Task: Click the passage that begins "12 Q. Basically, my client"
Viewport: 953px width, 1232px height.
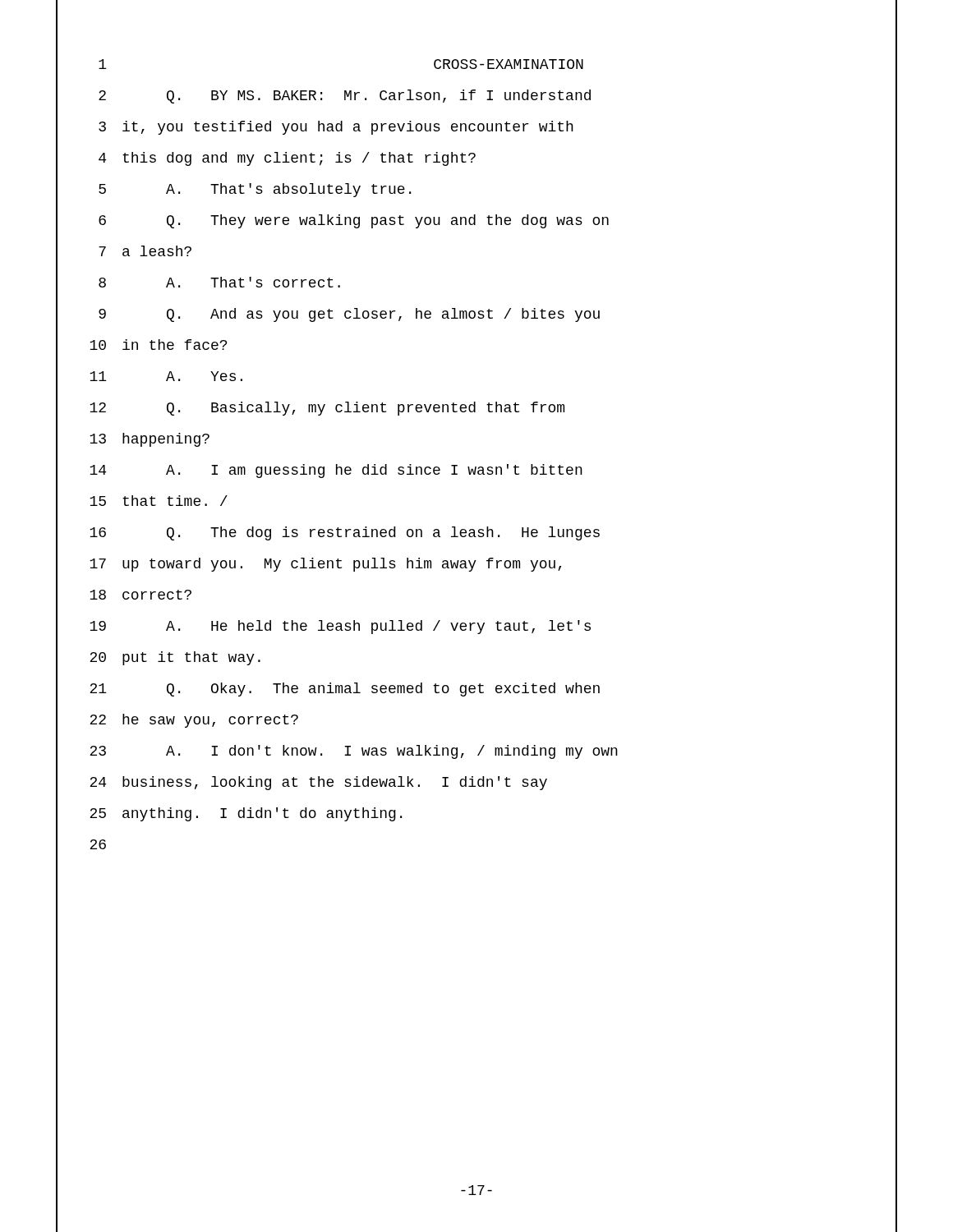Action: point(476,424)
